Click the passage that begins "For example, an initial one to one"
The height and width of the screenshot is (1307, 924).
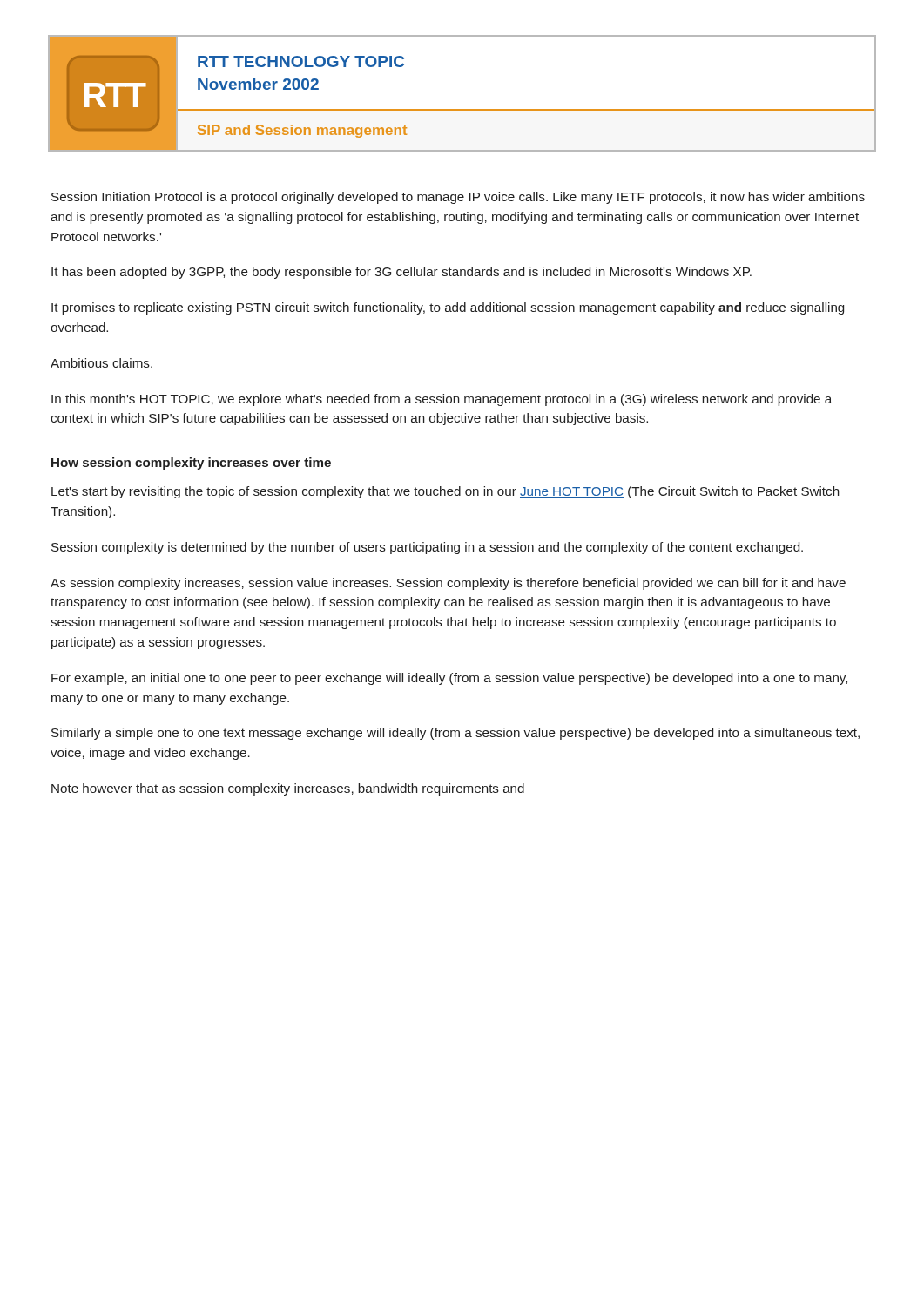coord(450,687)
